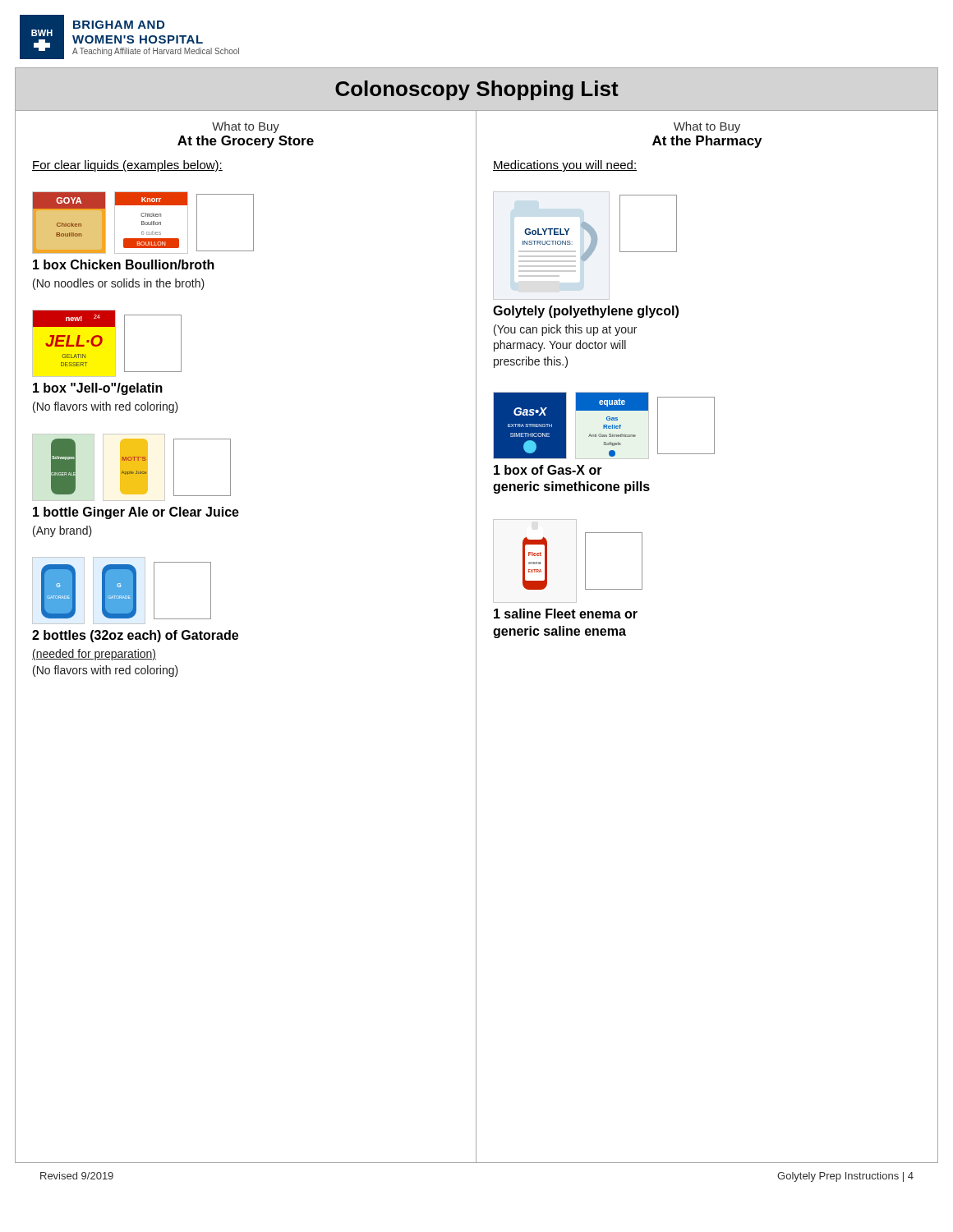Select the text starting "1 bottle Ginger Ale or"
Image resolution: width=953 pixels, height=1232 pixels.
pos(246,522)
